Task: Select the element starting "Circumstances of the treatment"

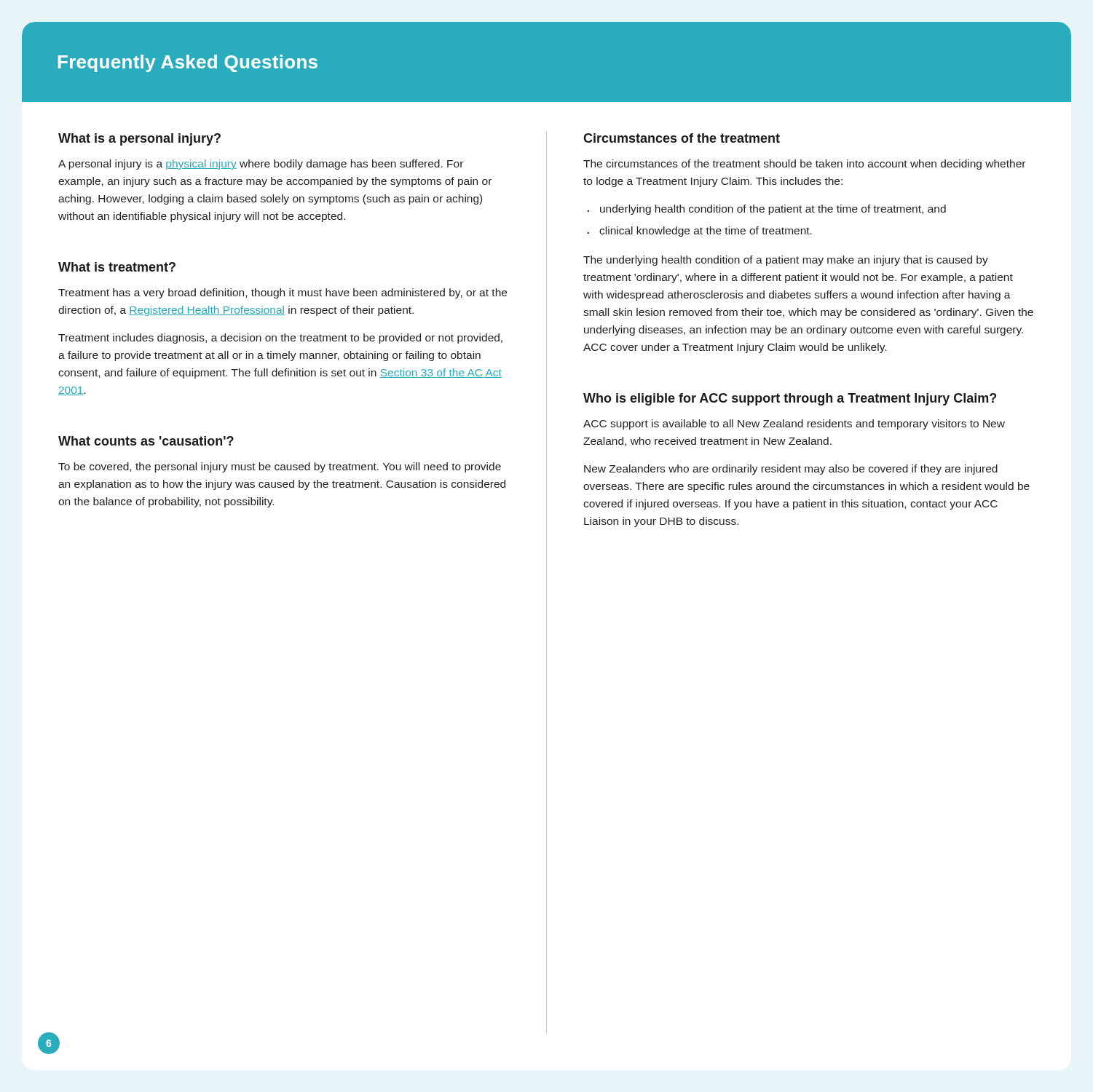Action: tap(682, 138)
